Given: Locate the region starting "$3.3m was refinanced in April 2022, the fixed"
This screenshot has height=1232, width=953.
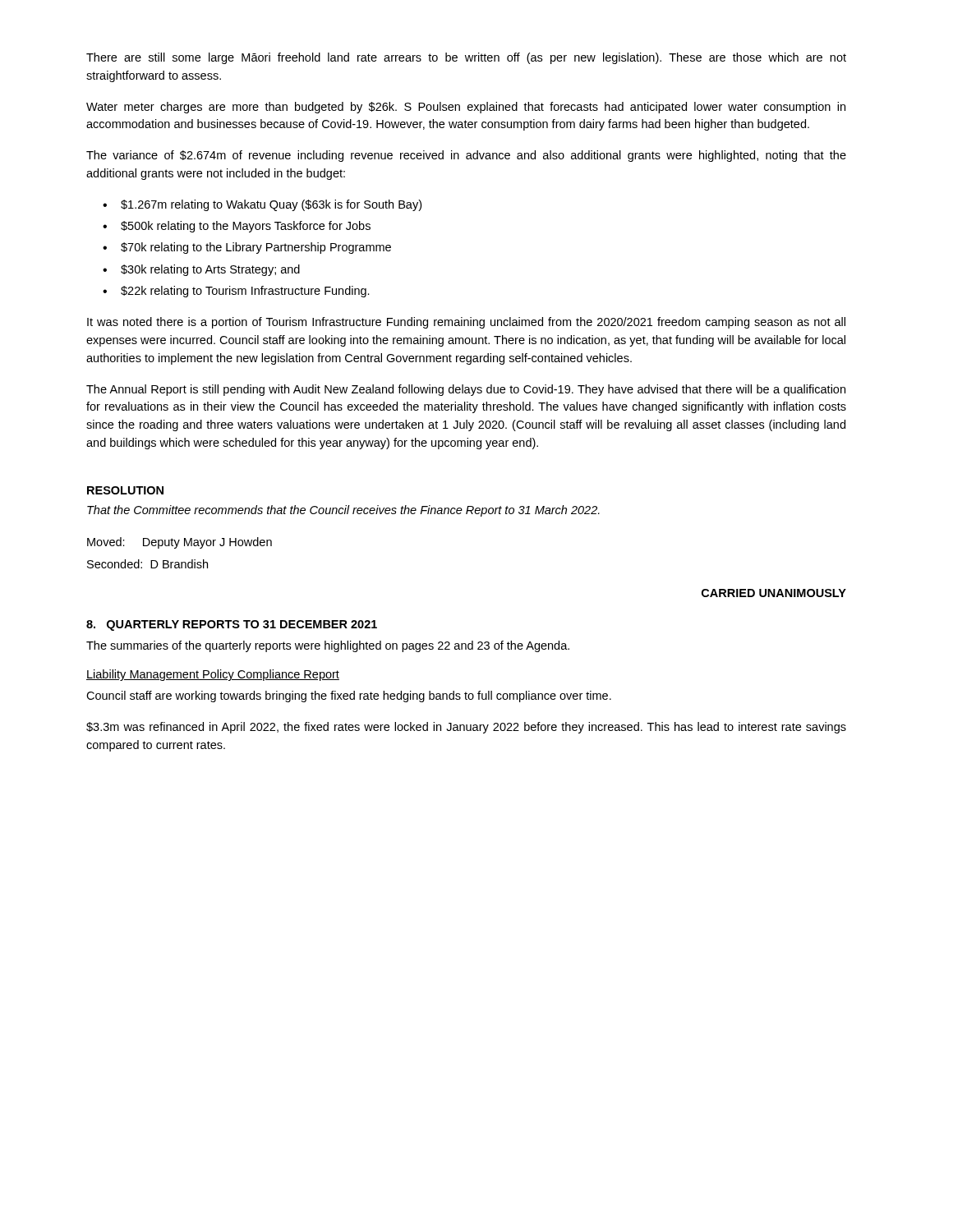Looking at the screenshot, I should 466,736.
